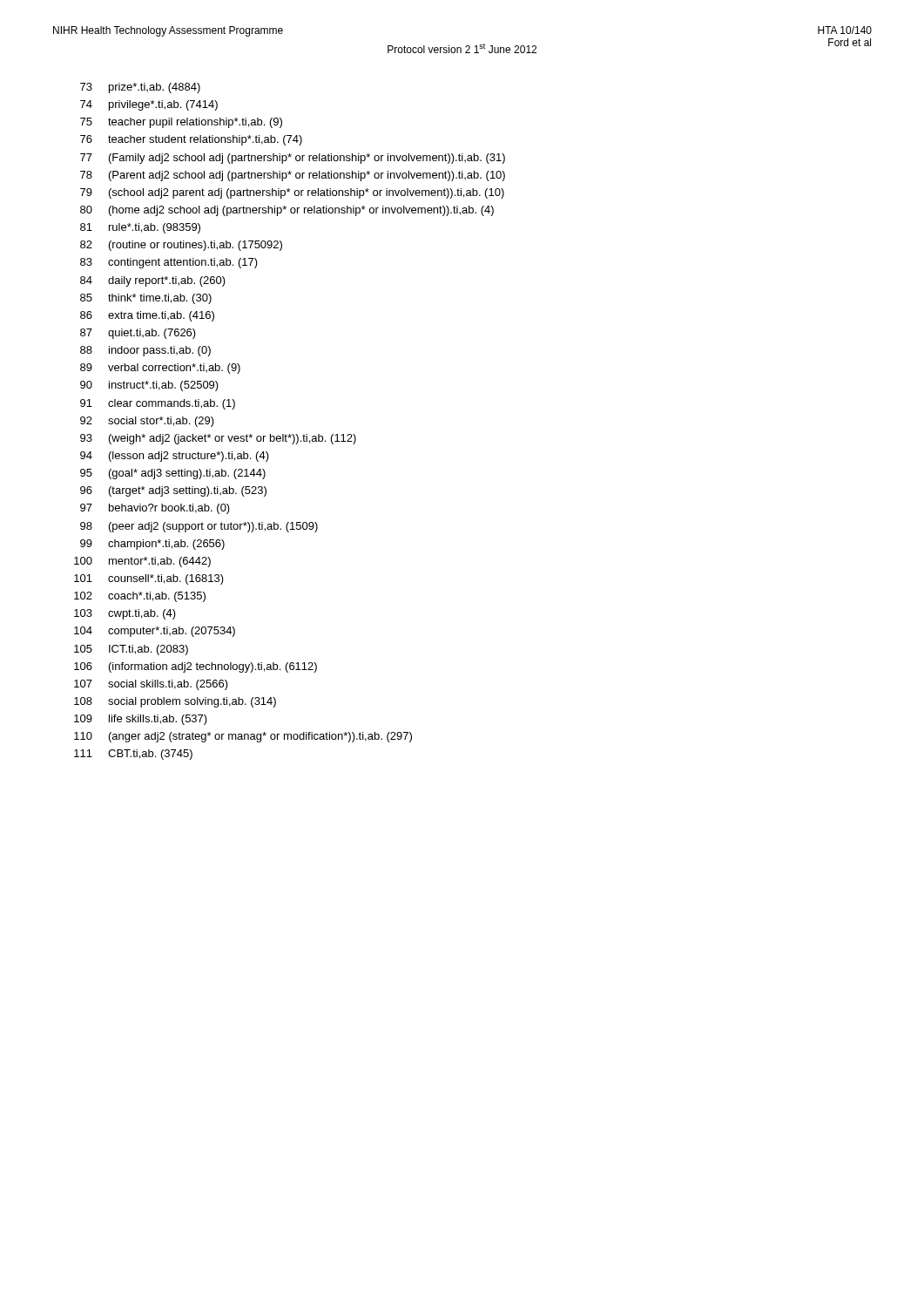Navigate to the block starting "105ICT.ti,ab. (2083)"
924x1307 pixels.
120,649
